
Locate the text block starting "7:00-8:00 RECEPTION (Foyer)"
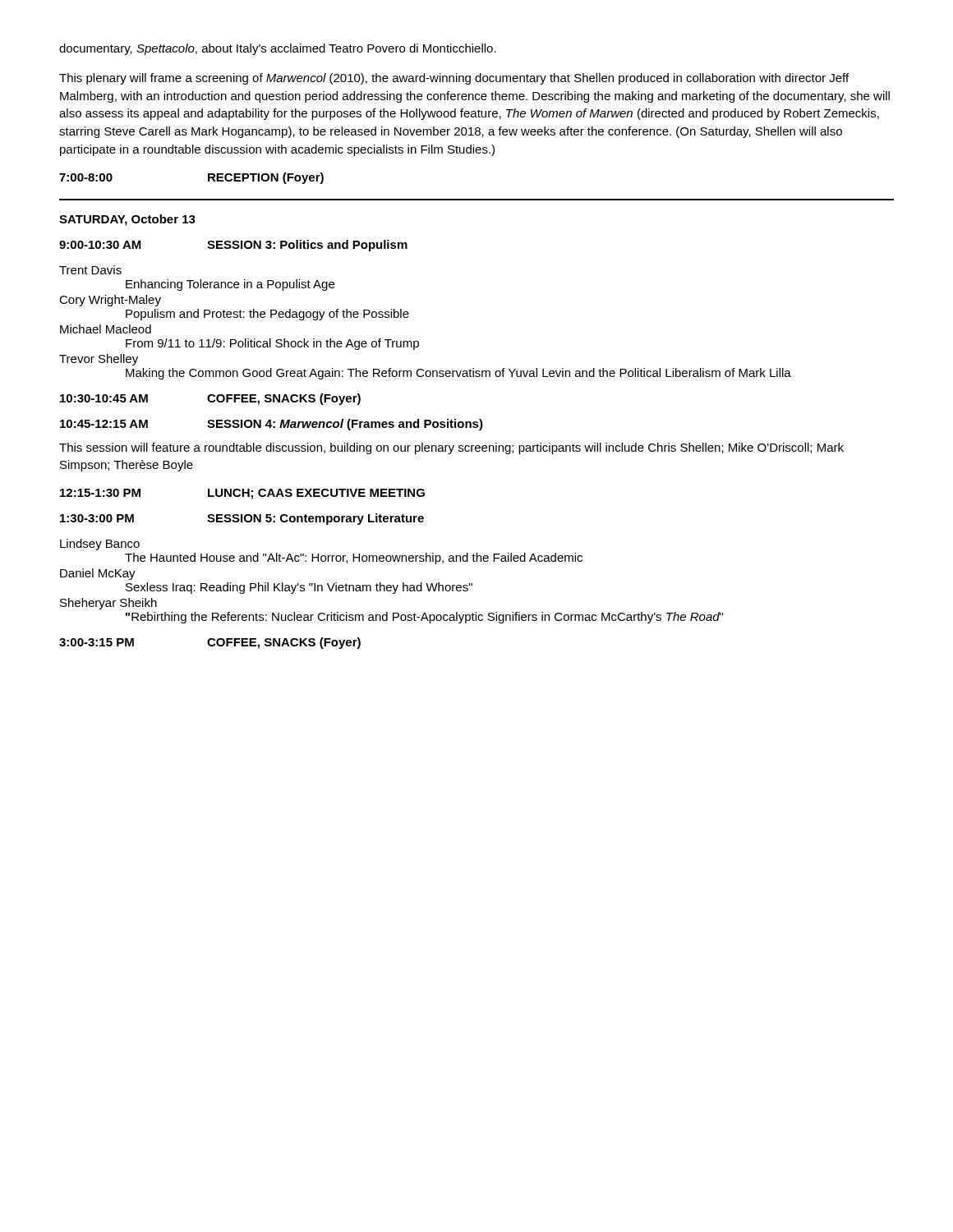[86, 178]
